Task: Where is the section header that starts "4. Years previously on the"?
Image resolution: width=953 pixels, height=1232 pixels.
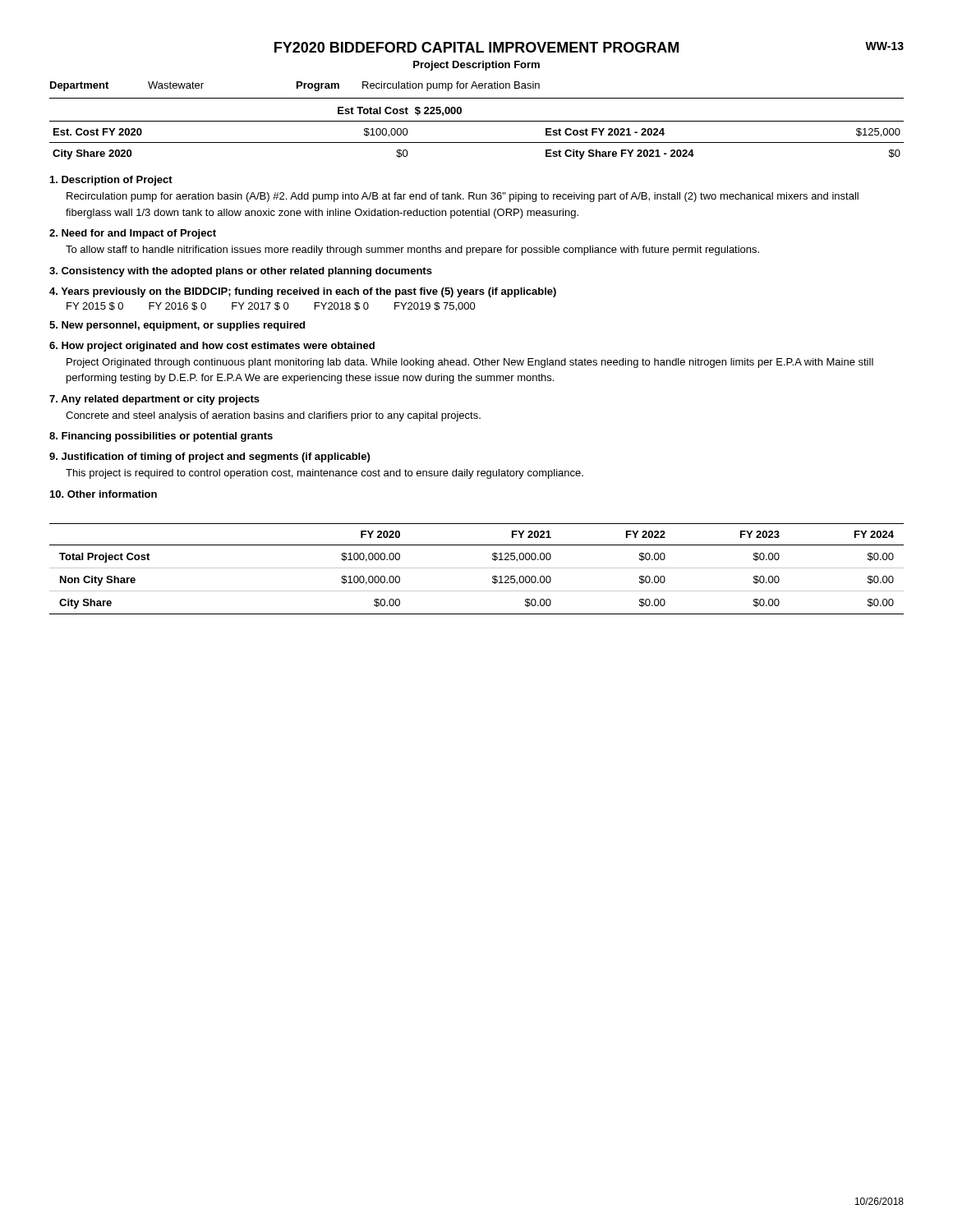Action: click(x=303, y=291)
